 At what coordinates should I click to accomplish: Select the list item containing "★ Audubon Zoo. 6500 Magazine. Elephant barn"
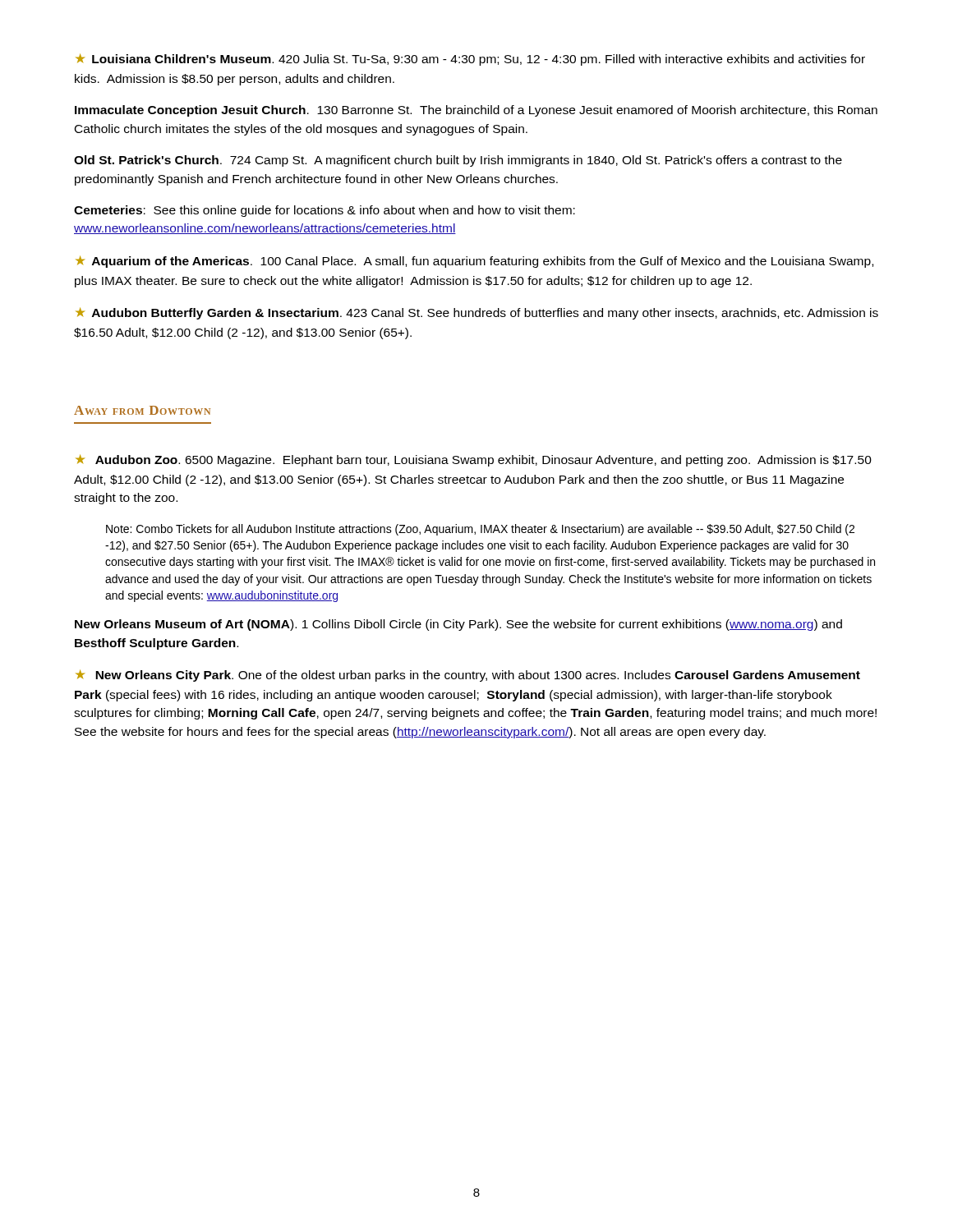pos(473,478)
